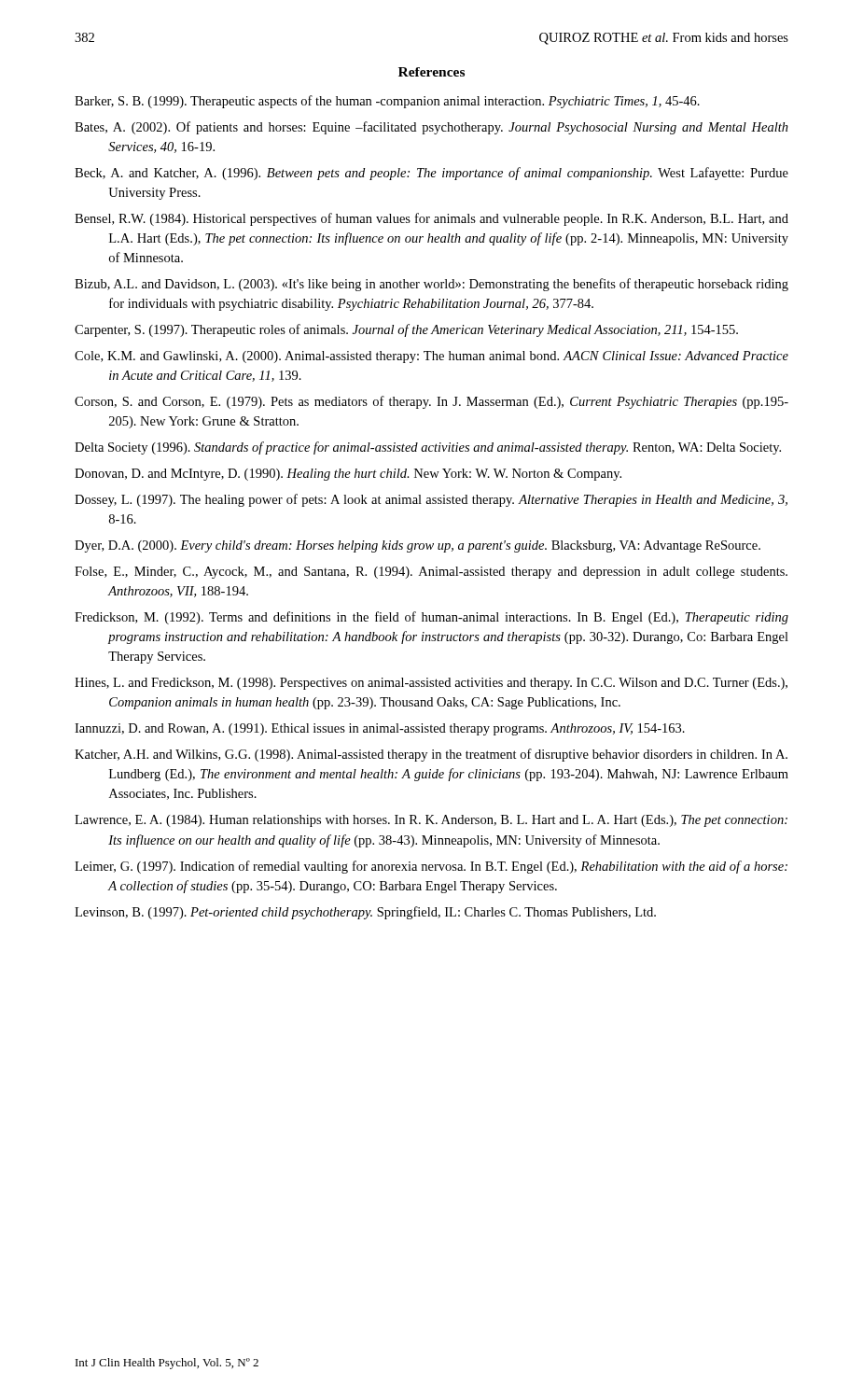The image size is (863, 1400).
Task: Where is the passage that starts "Bizub, A.L. and Davidson, L."?
Action: [432, 294]
